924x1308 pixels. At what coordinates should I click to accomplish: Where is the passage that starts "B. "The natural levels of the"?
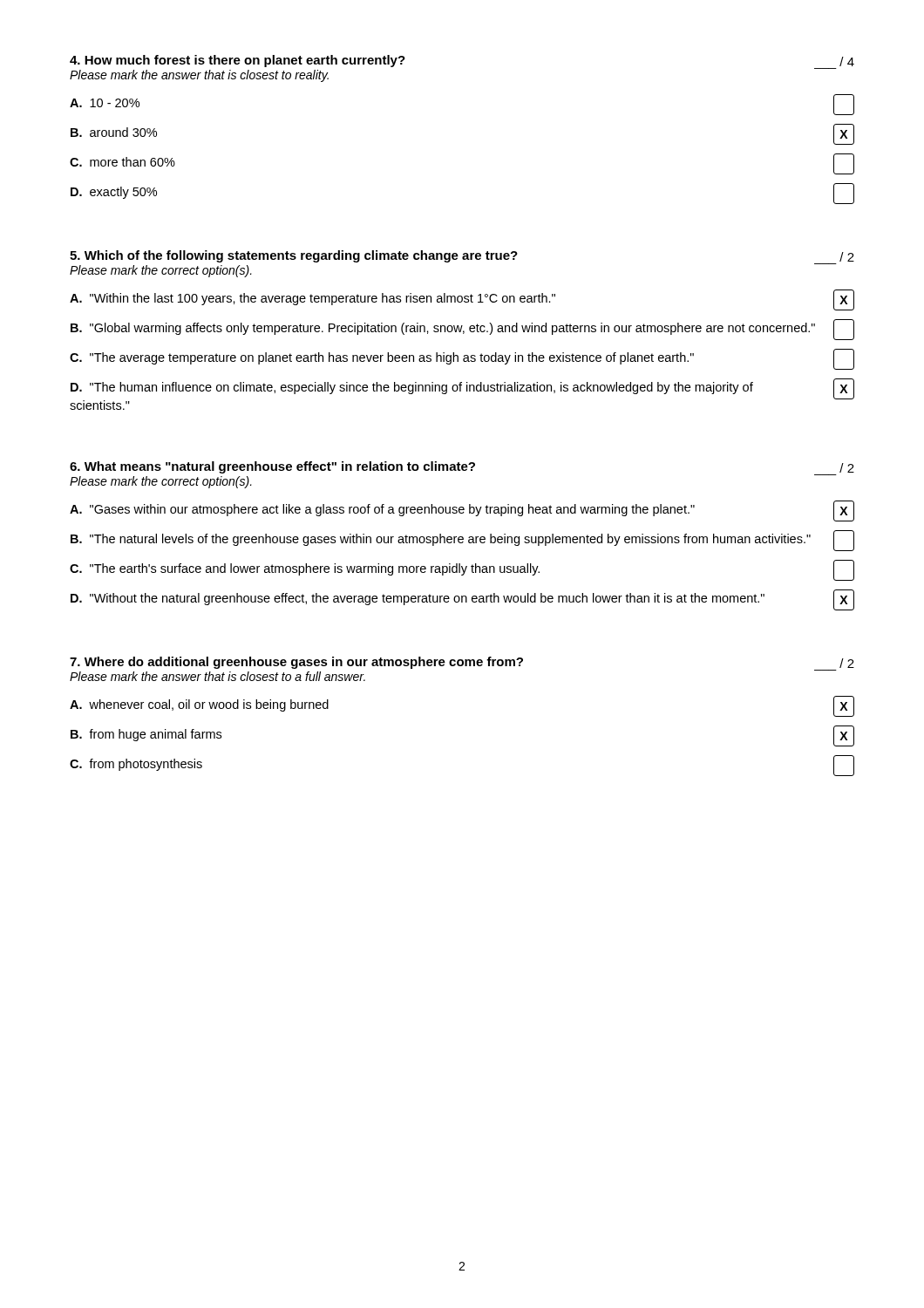point(462,541)
